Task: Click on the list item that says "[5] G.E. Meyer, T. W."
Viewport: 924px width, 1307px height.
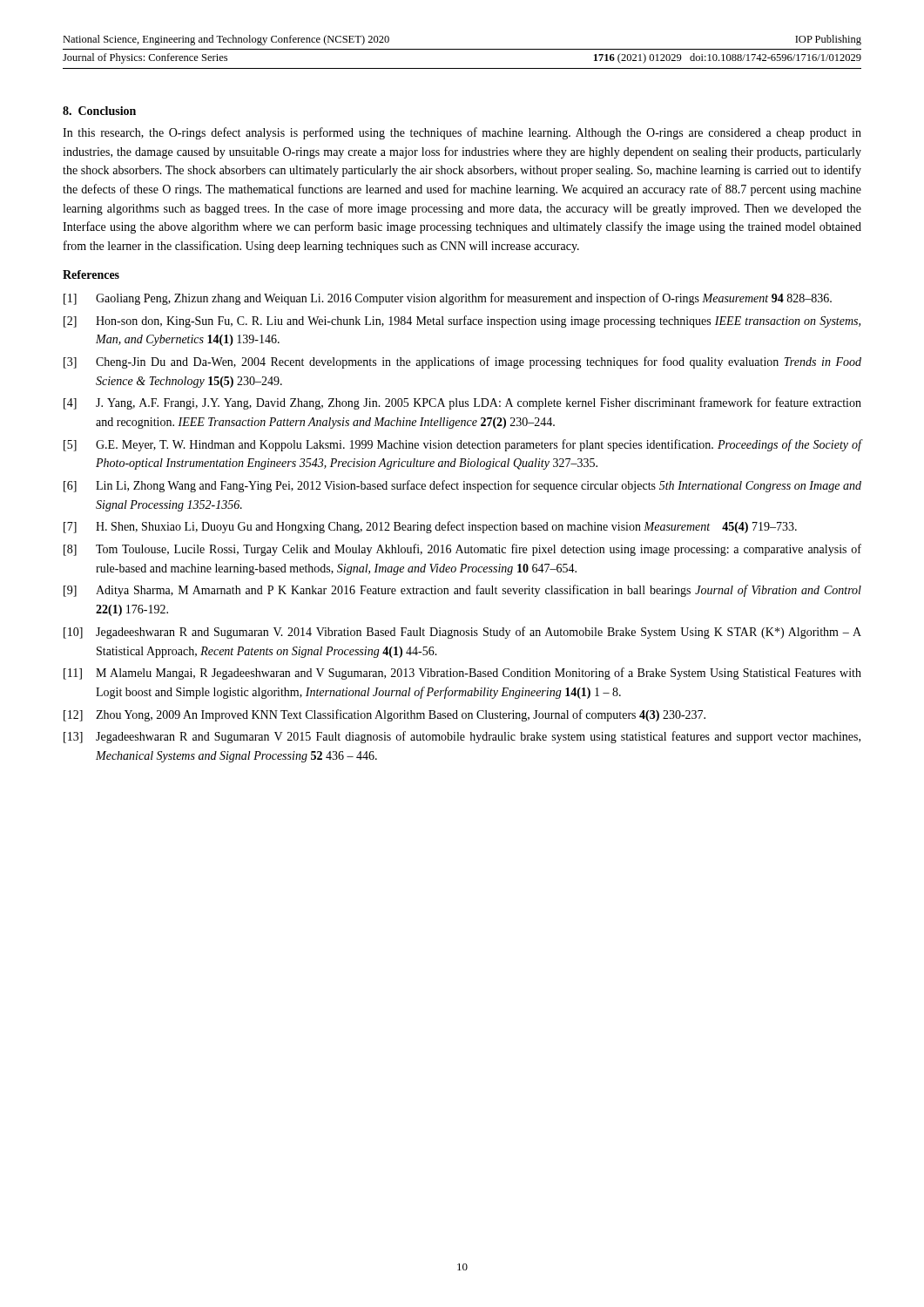Action: click(x=462, y=454)
